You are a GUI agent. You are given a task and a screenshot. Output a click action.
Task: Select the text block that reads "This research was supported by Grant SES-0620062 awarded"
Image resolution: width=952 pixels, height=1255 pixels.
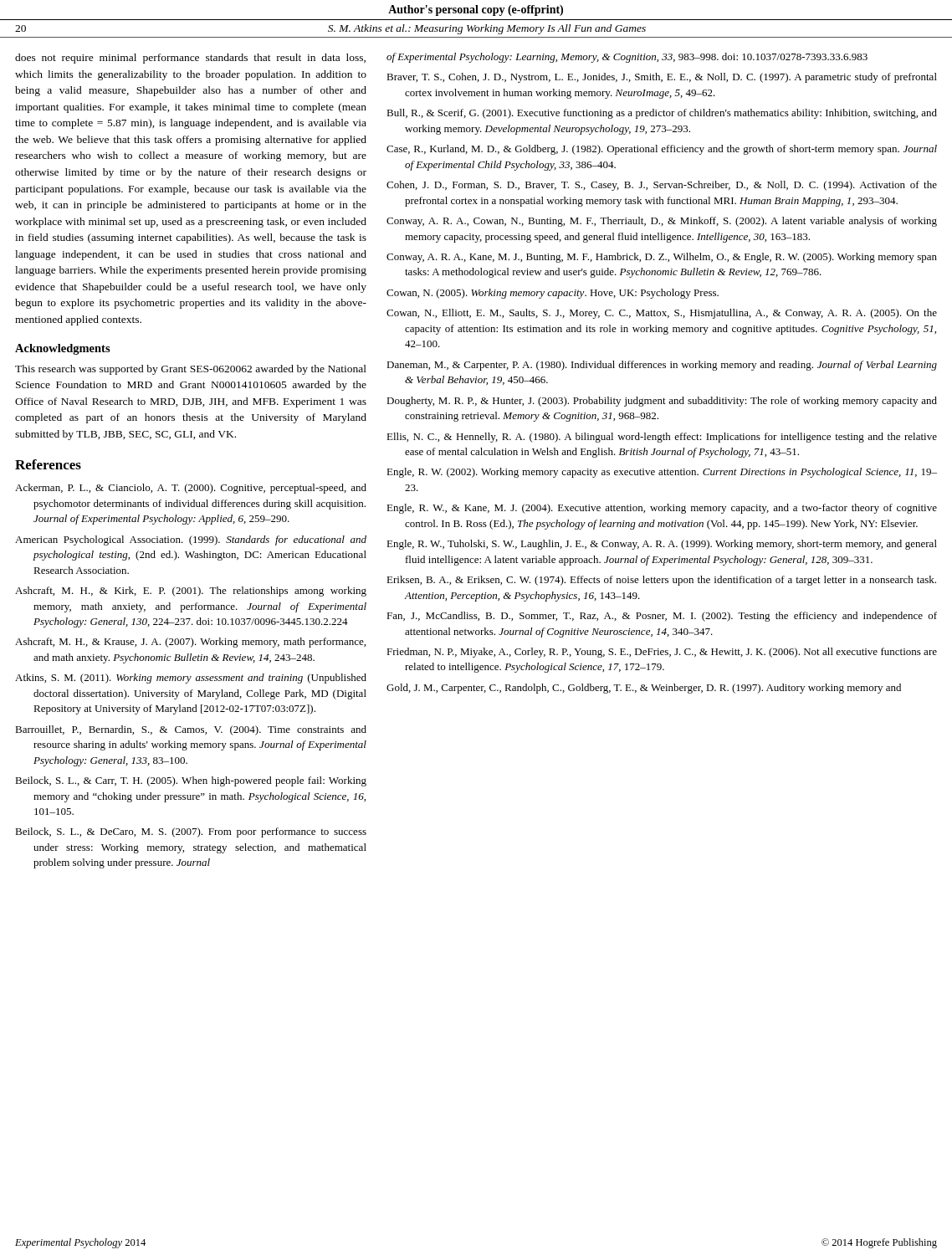pyautogui.click(x=191, y=401)
